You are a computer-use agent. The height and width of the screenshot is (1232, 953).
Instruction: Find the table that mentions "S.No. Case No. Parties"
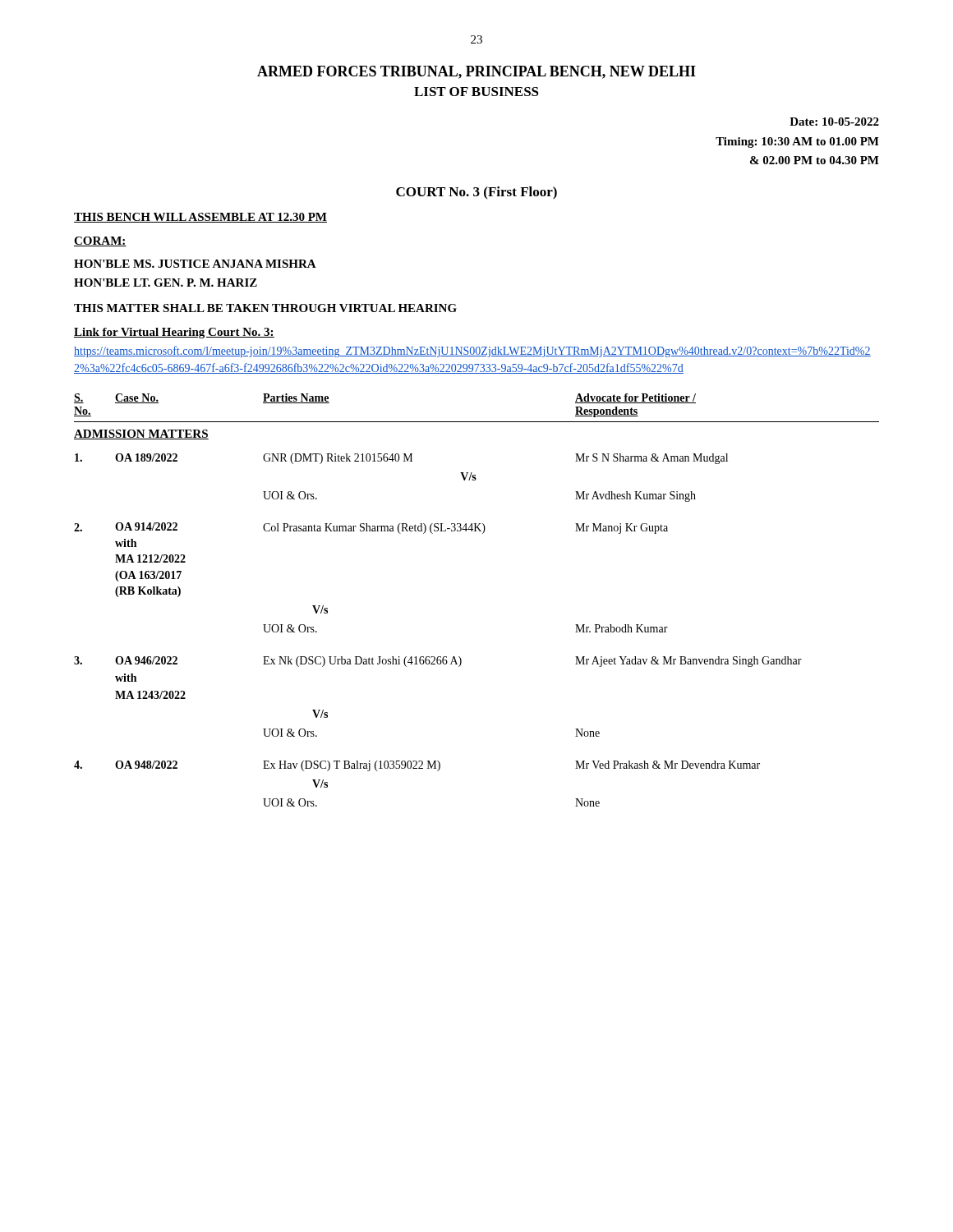476,602
